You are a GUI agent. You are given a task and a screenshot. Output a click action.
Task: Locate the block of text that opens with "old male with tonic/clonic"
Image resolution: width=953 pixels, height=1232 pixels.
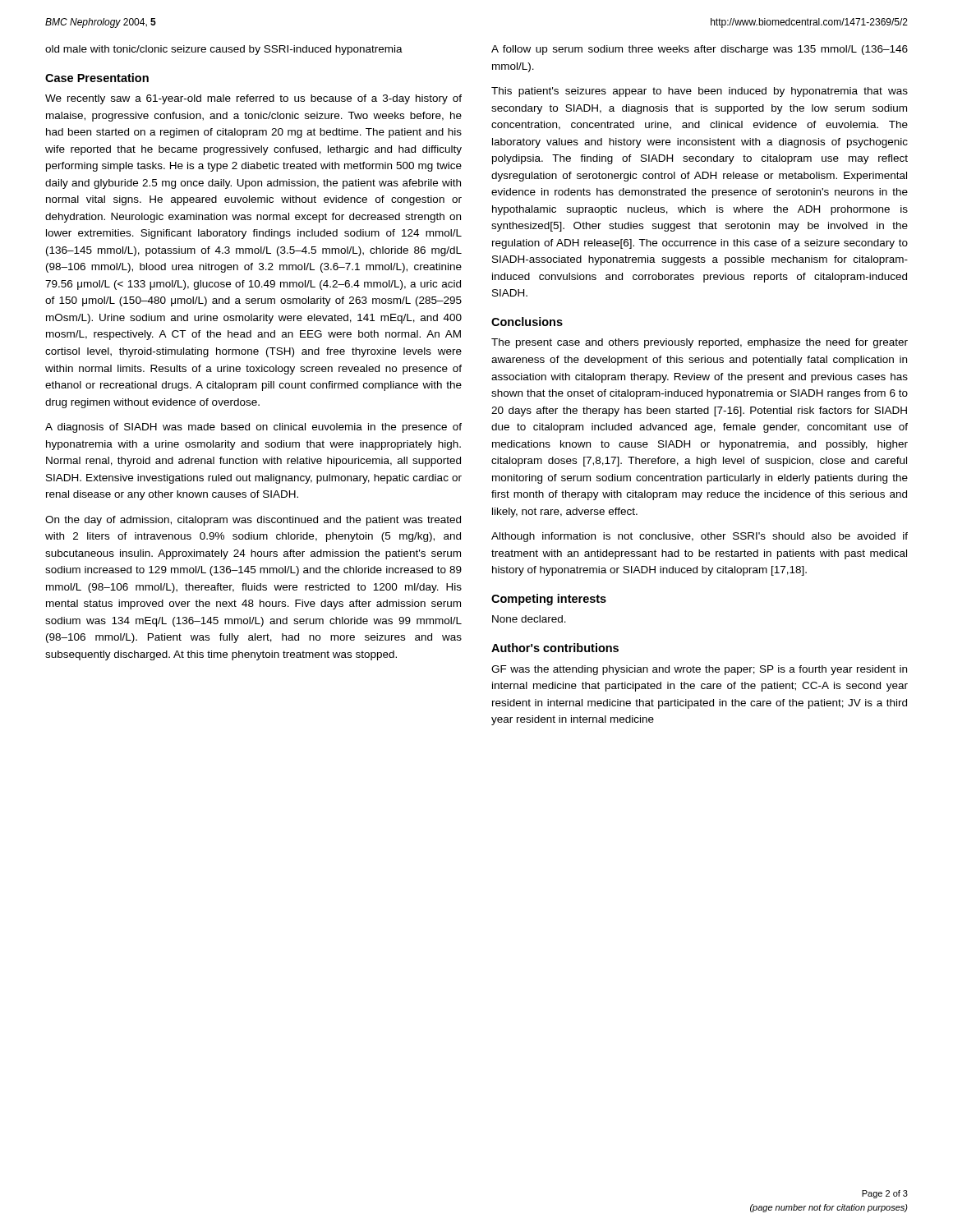pyautogui.click(x=224, y=49)
